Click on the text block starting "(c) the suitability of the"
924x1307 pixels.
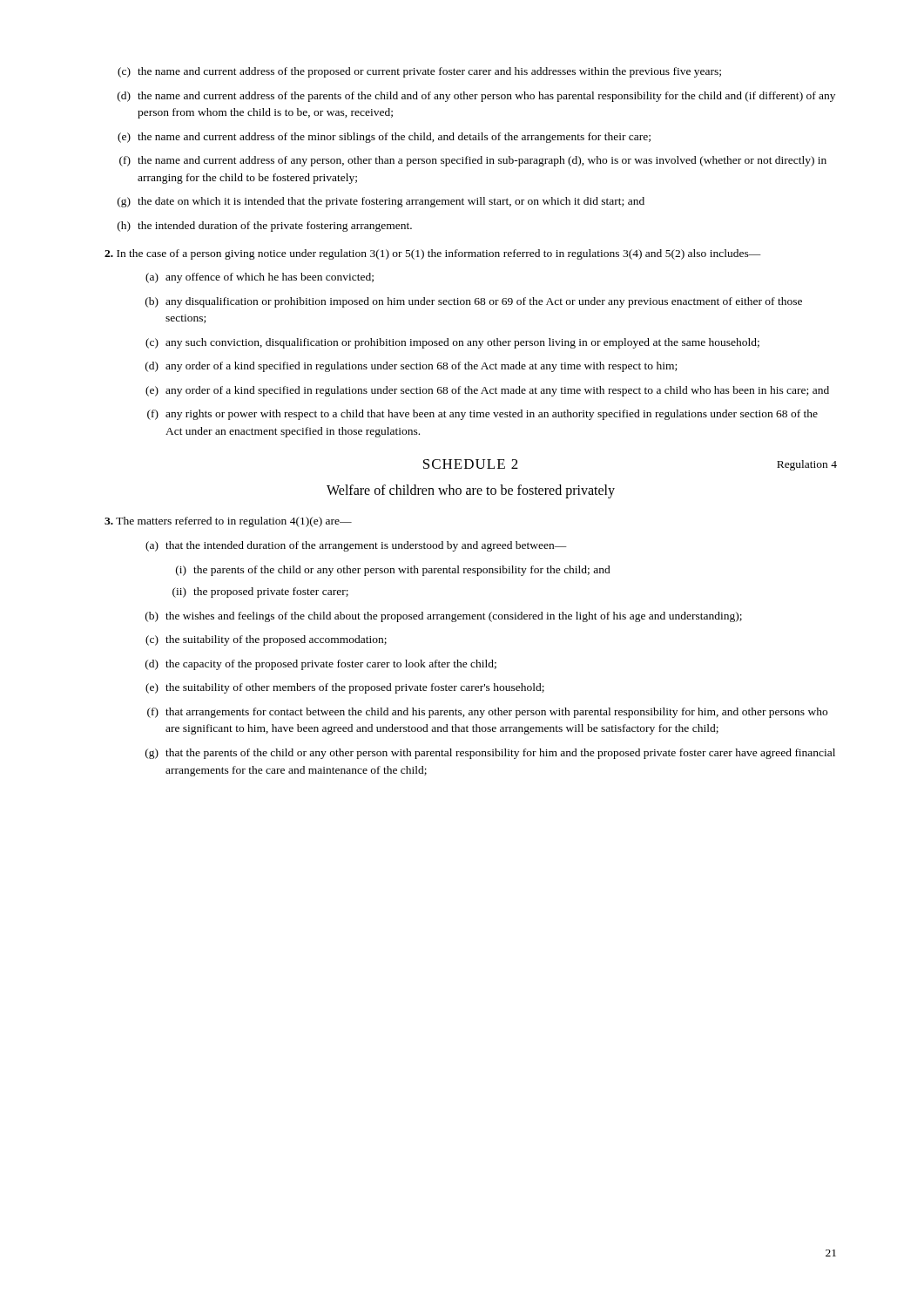266,640
